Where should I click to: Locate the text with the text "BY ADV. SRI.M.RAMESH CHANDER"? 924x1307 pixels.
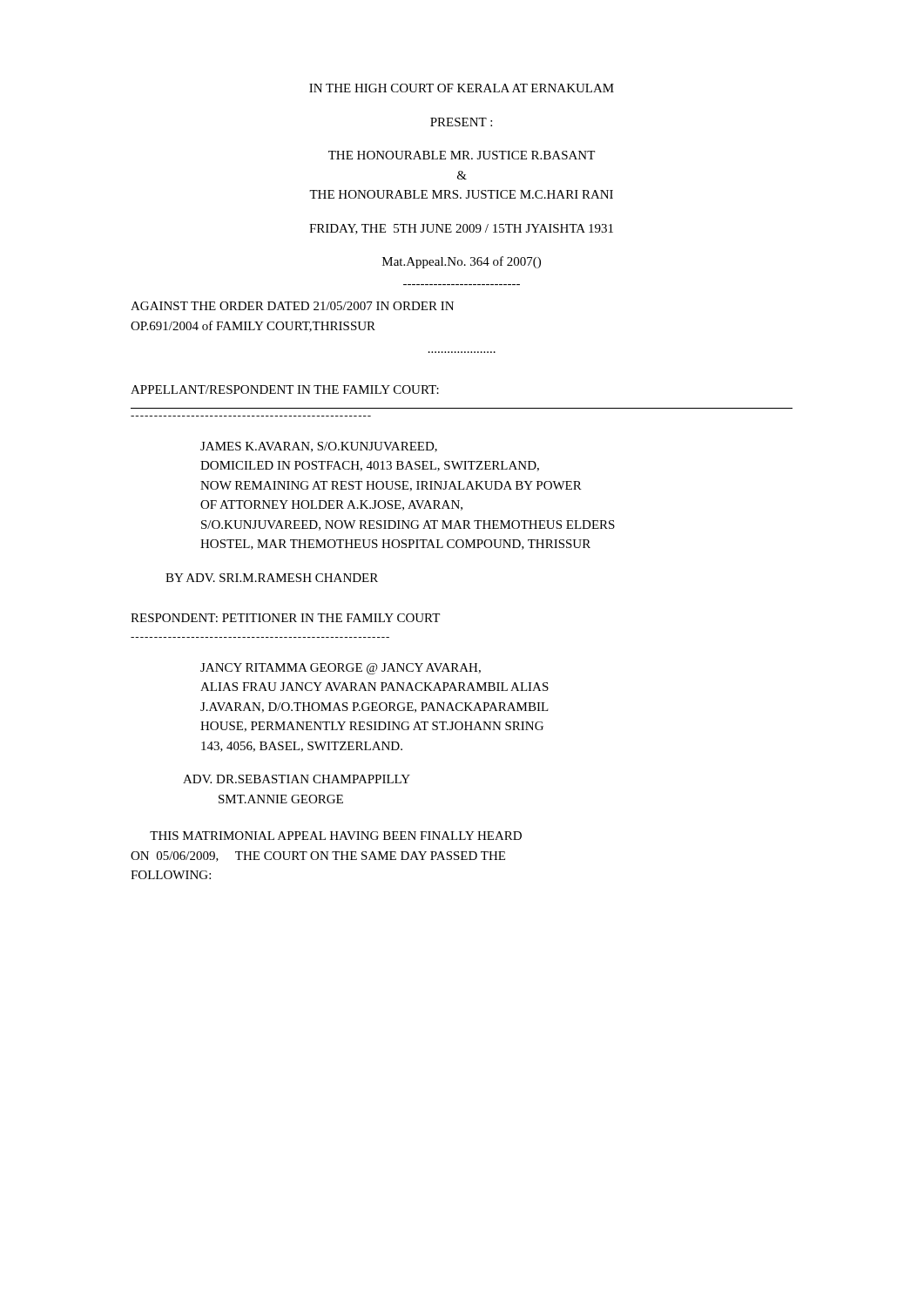pos(272,578)
